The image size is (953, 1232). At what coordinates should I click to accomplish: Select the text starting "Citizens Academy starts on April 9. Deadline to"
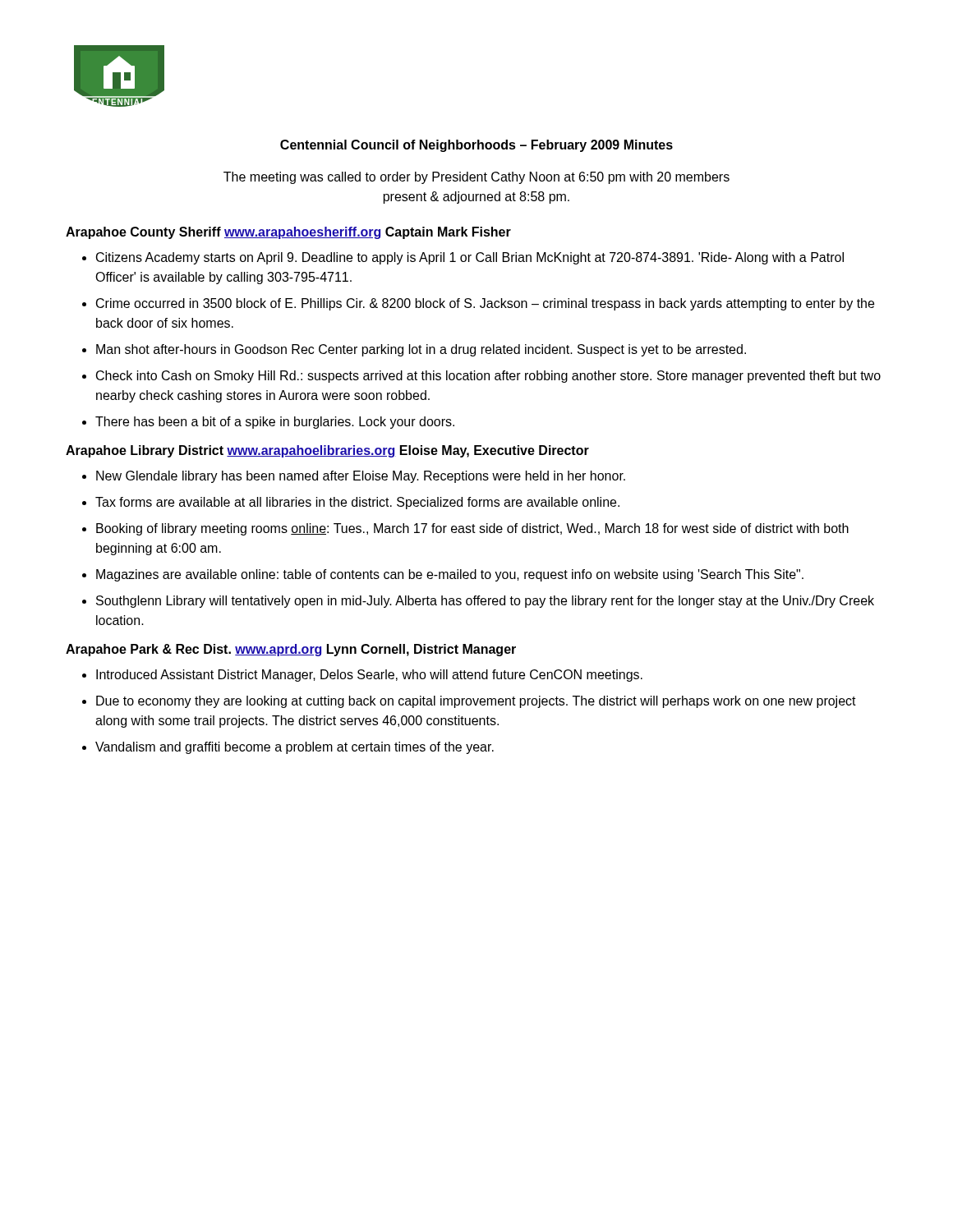470,267
